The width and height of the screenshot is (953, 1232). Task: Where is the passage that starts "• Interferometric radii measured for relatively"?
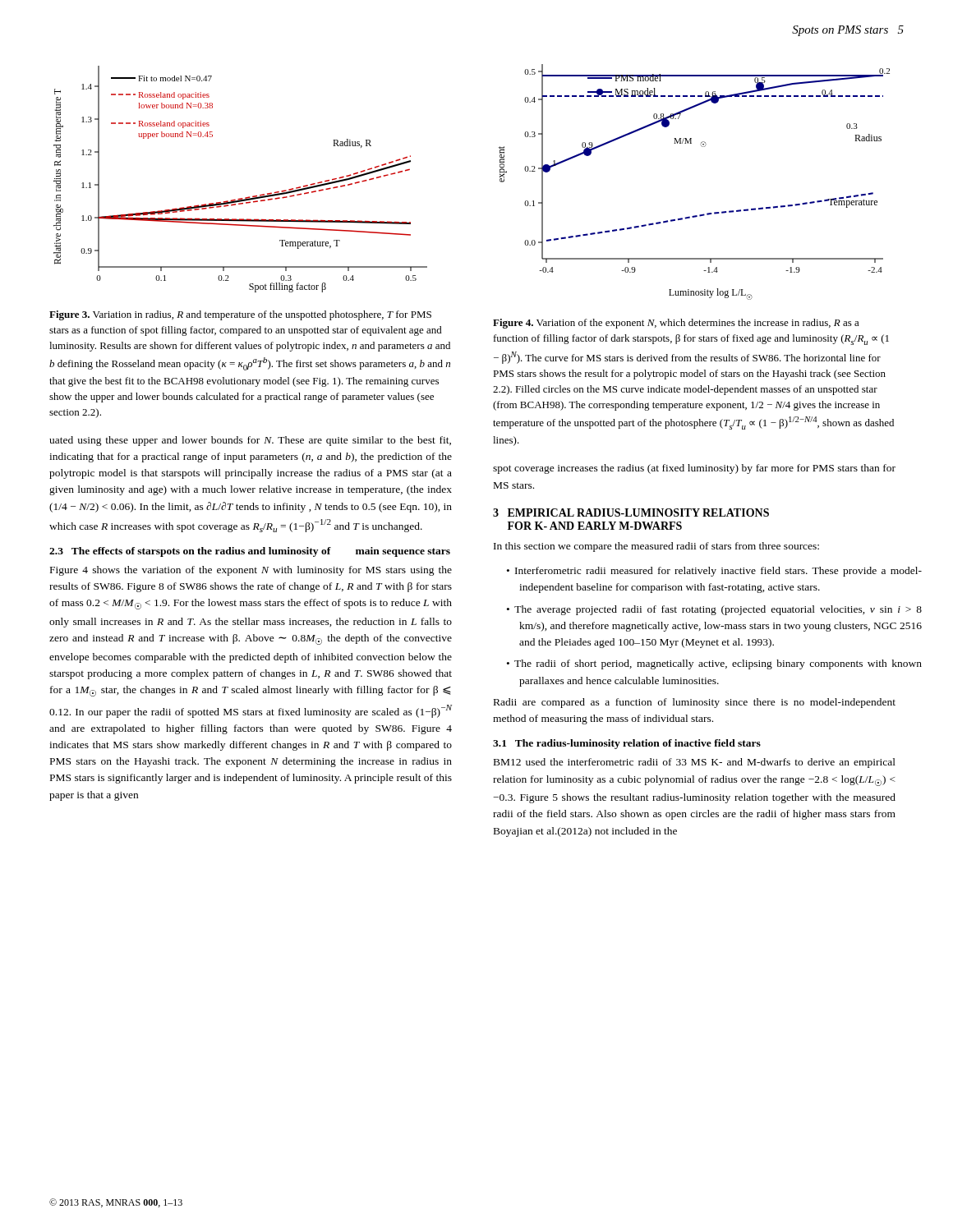point(714,579)
